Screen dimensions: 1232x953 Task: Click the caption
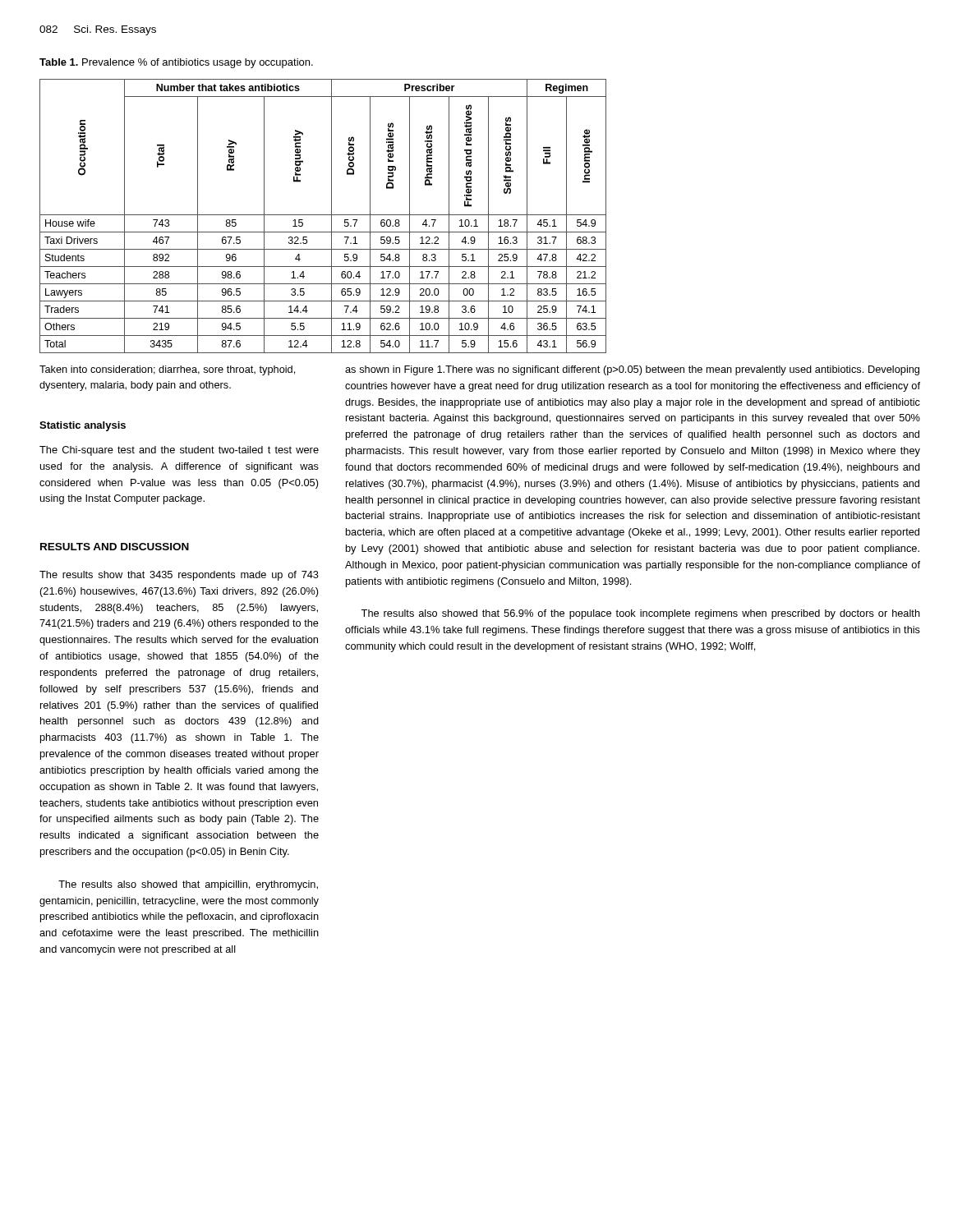tap(176, 62)
